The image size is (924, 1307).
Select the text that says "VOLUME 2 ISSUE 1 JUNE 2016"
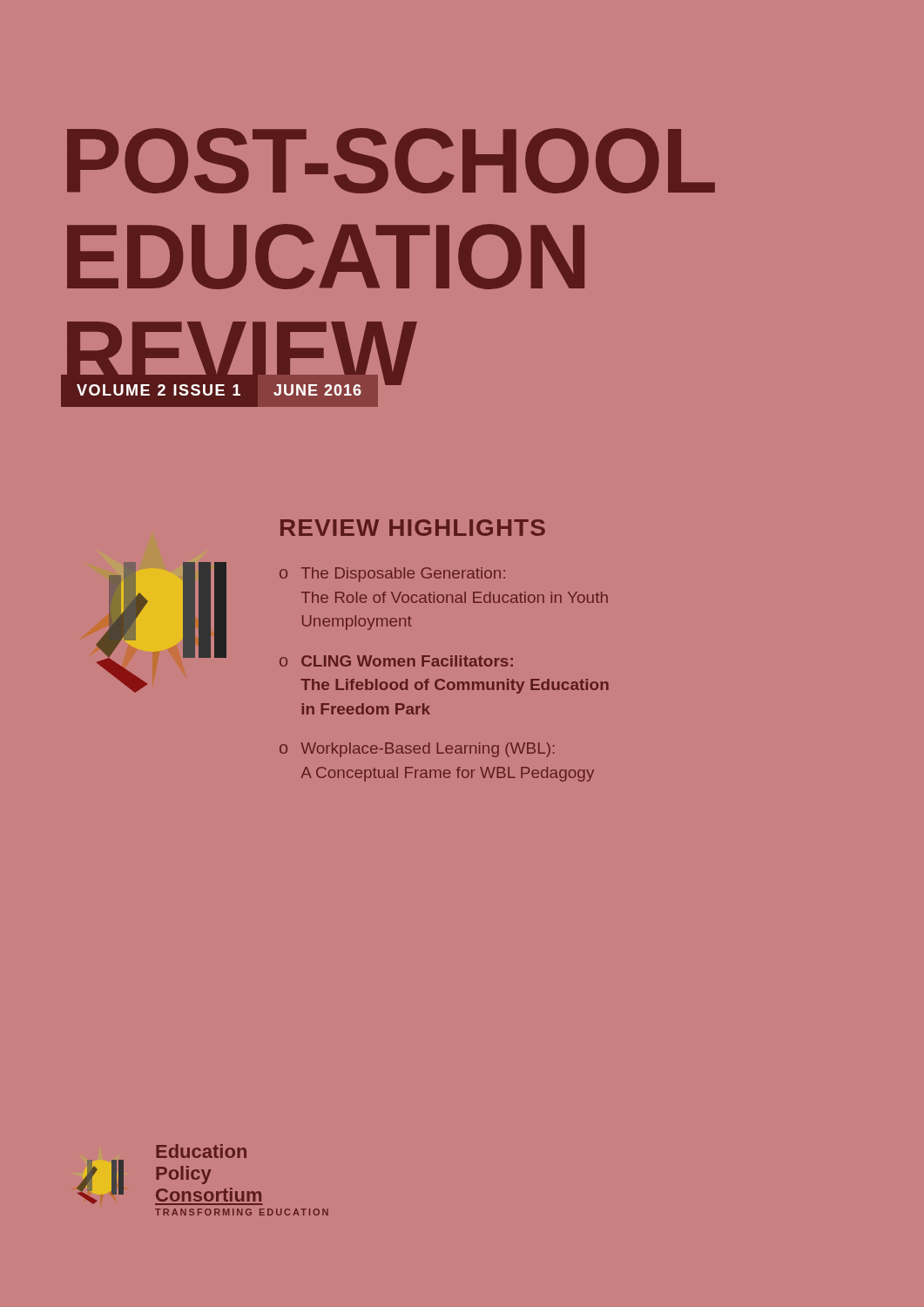pos(220,391)
